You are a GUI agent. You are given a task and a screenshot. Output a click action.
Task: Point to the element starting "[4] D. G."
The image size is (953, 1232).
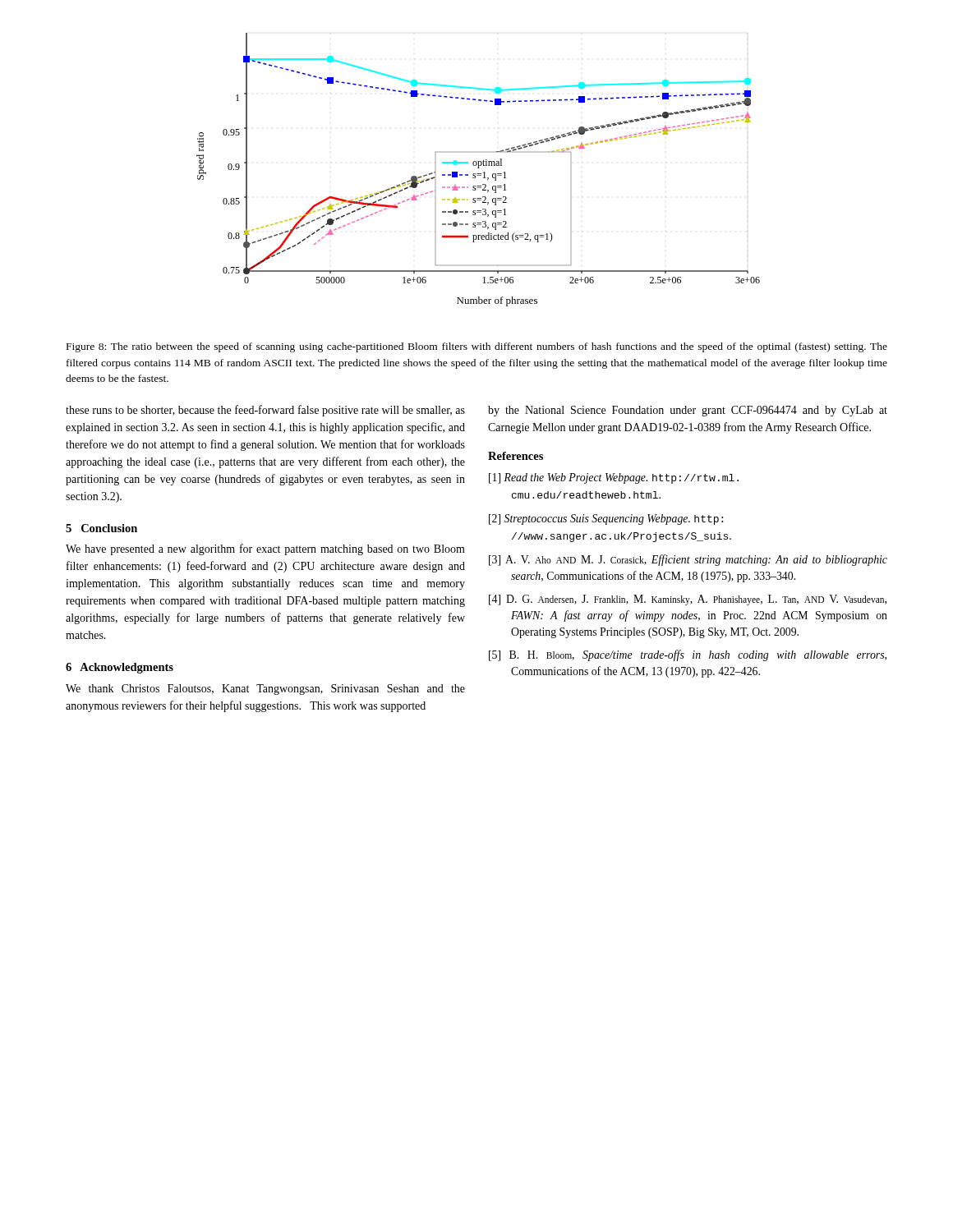pos(688,615)
